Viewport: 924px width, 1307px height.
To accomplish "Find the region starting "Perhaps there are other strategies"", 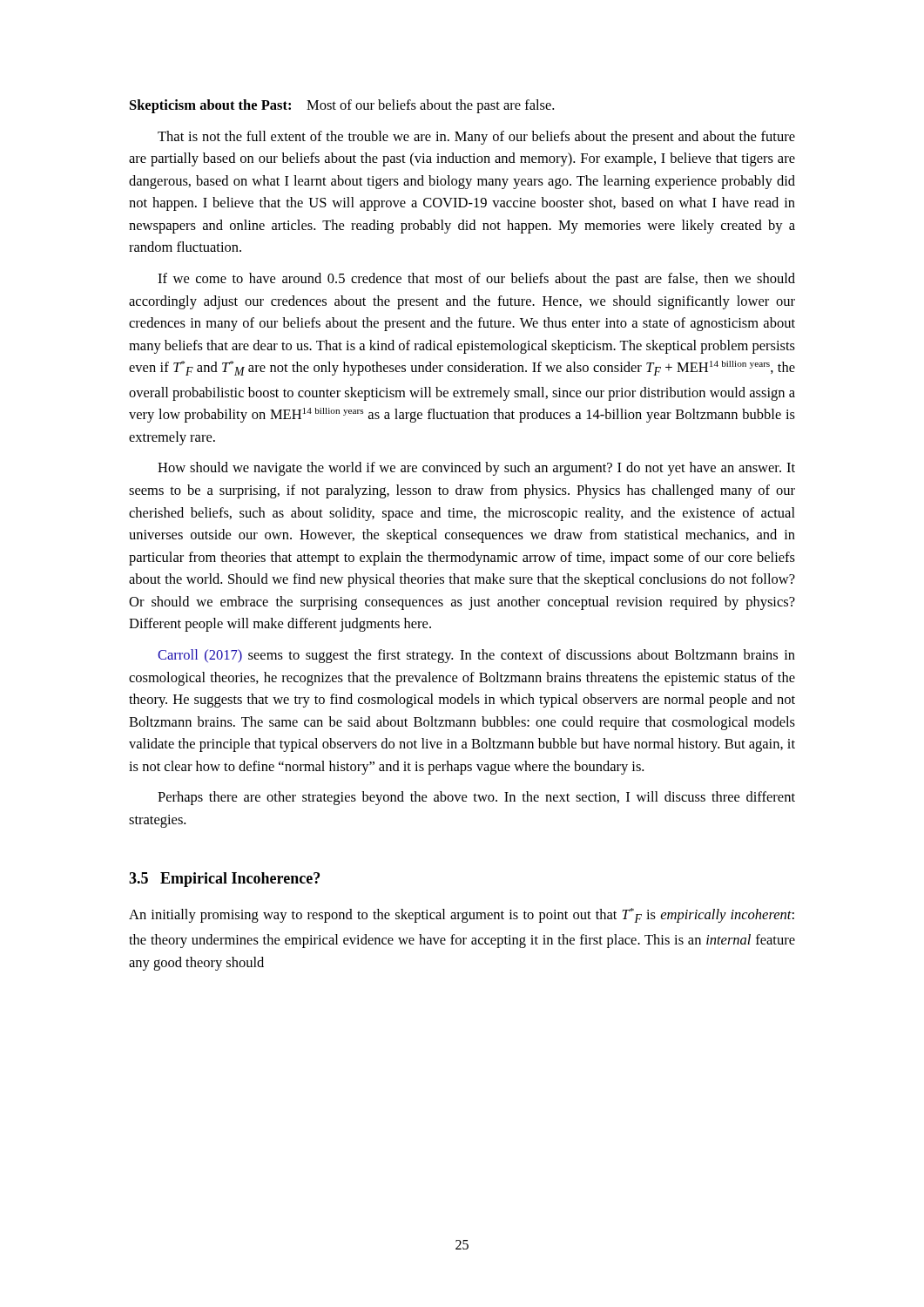I will tap(462, 809).
